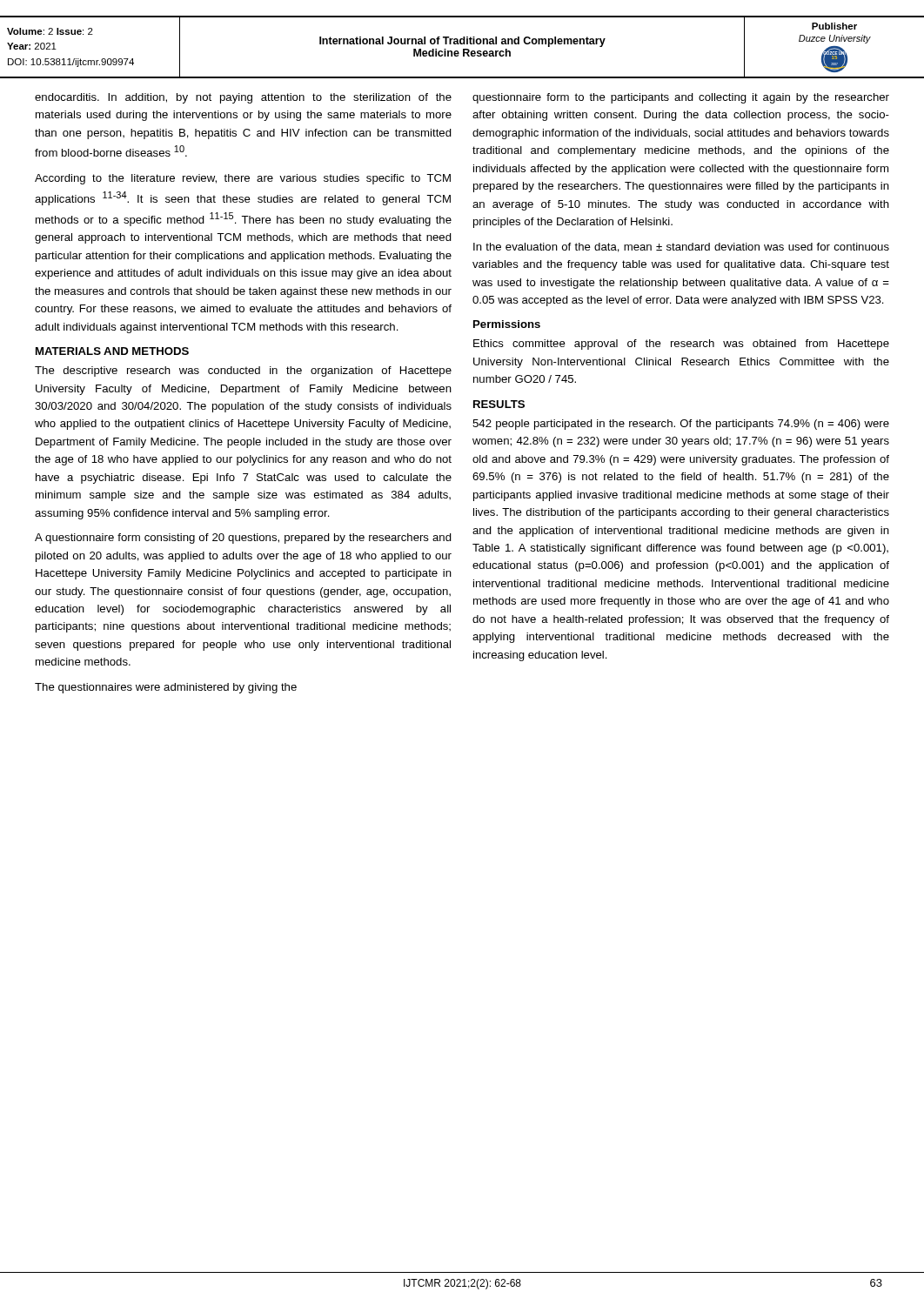
Task: Navigate to the passage starting "According to the literature review, there are"
Action: pos(243,252)
